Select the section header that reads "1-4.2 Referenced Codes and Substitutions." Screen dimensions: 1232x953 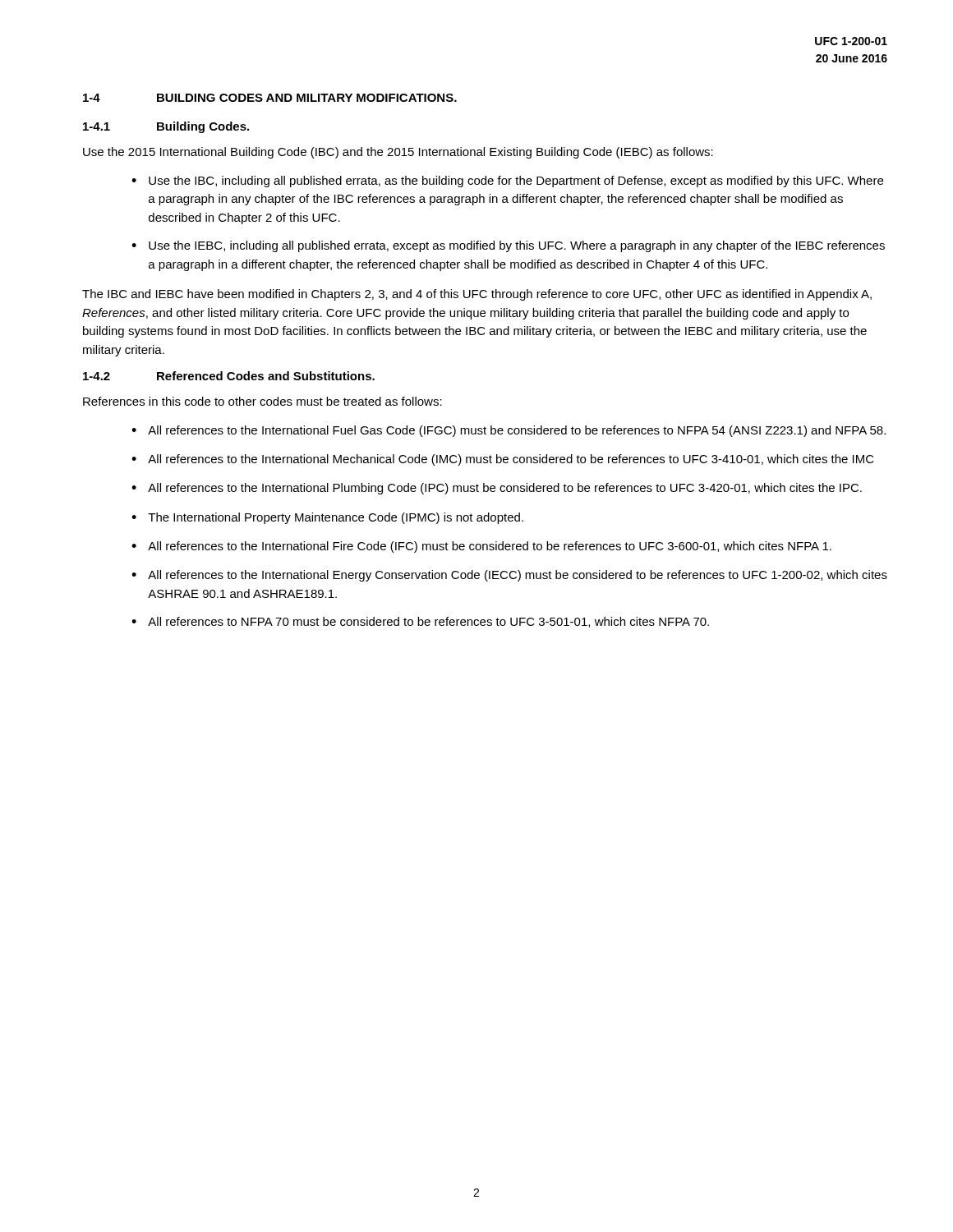pyautogui.click(x=229, y=376)
